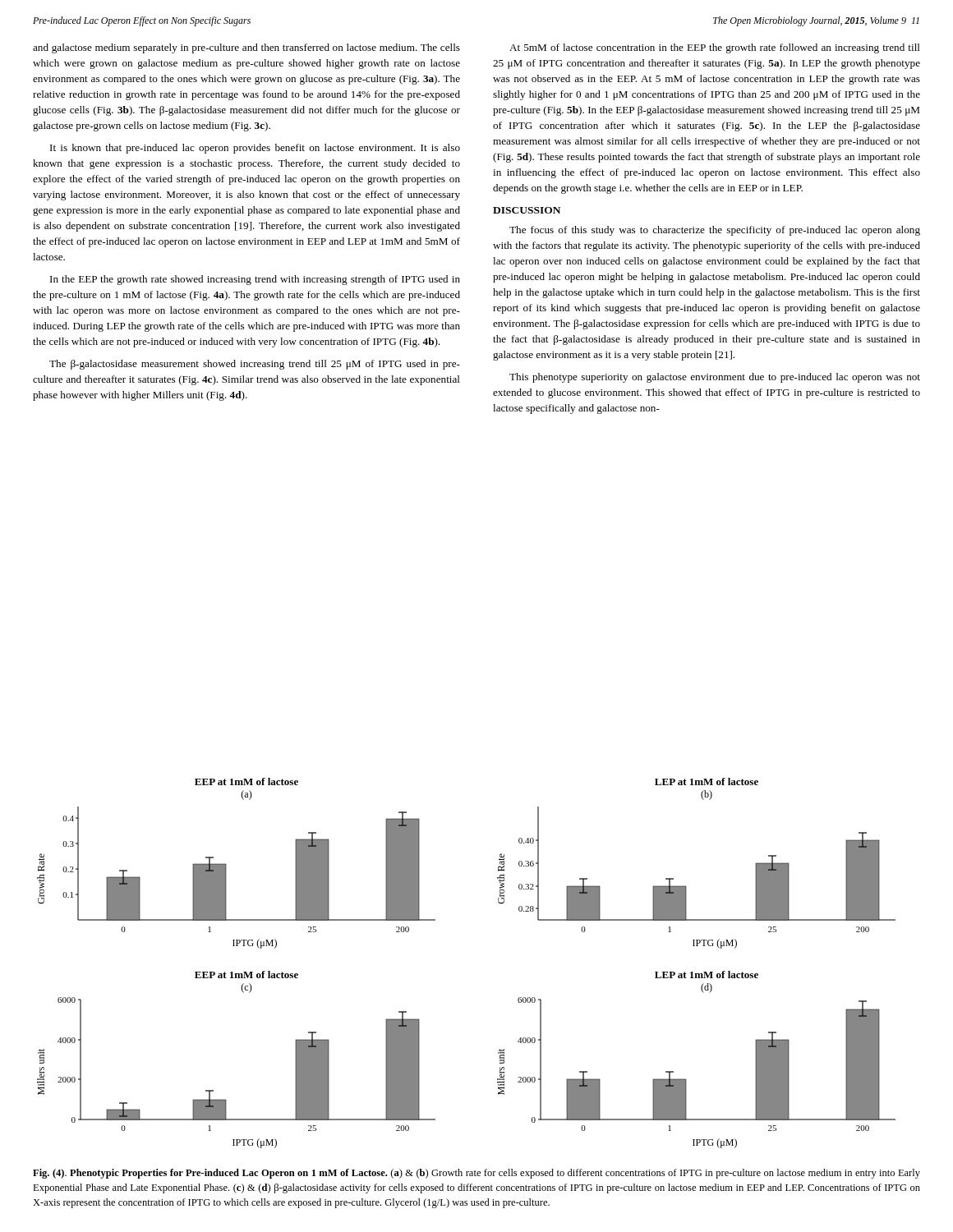Select the element starting "Fig. (4). Phenotypic Properties for Pre-induced Lac"

[476, 1187]
